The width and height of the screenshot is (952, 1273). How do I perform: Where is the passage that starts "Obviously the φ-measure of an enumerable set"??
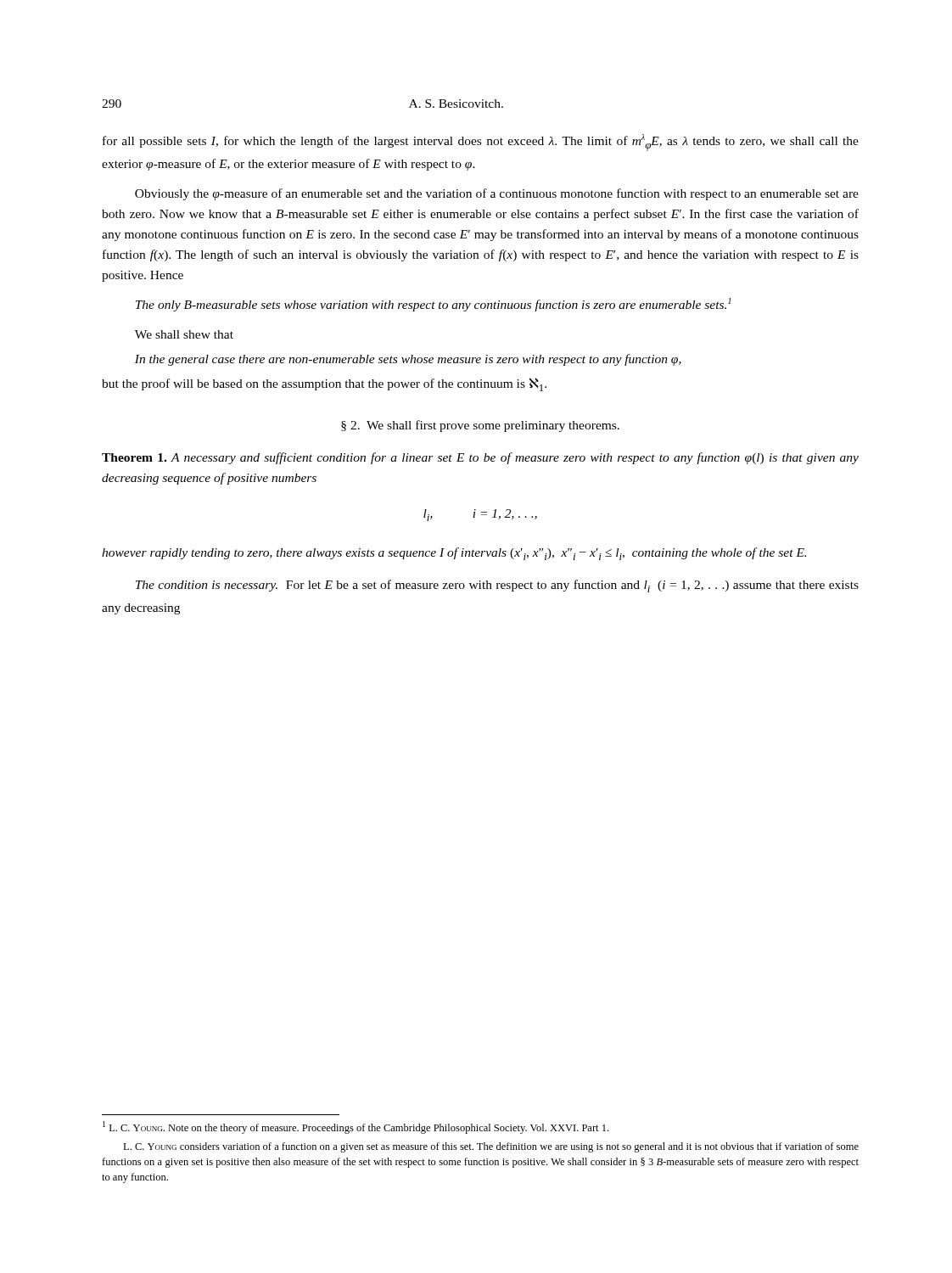pyautogui.click(x=480, y=234)
